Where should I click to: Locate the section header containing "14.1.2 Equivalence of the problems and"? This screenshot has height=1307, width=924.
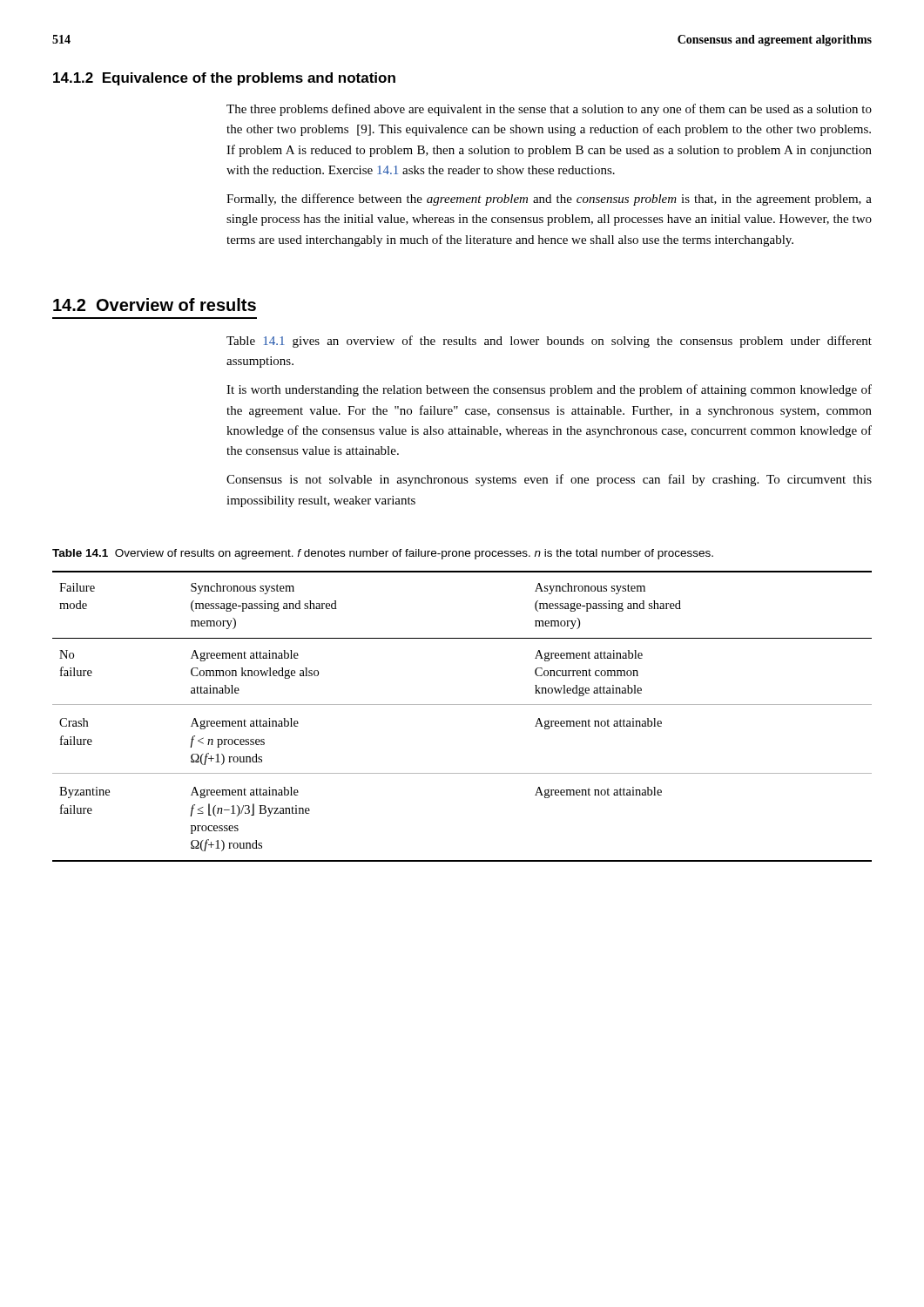pos(224,78)
